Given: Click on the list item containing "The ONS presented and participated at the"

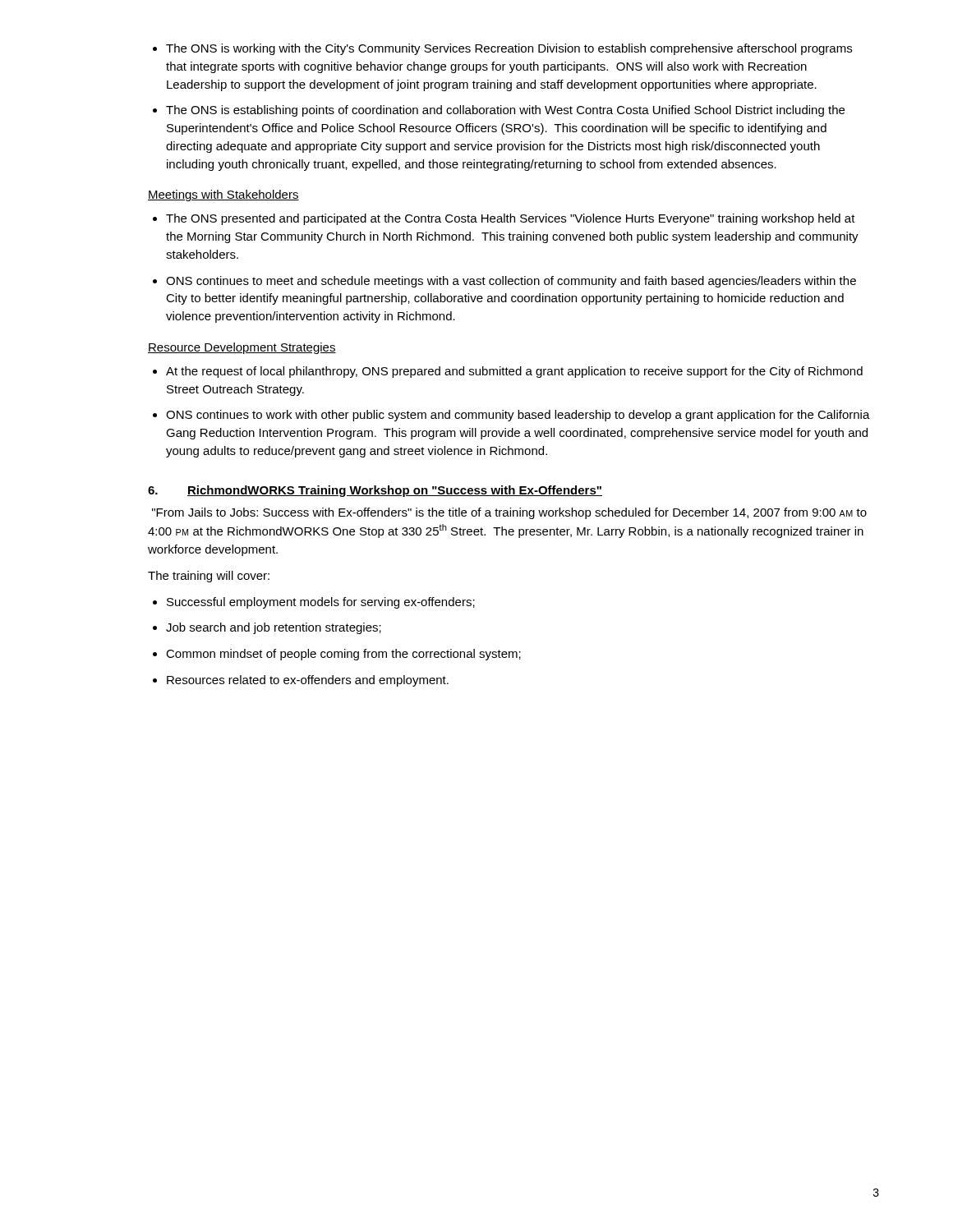Looking at the screenshot, I should tap(512, 236).
